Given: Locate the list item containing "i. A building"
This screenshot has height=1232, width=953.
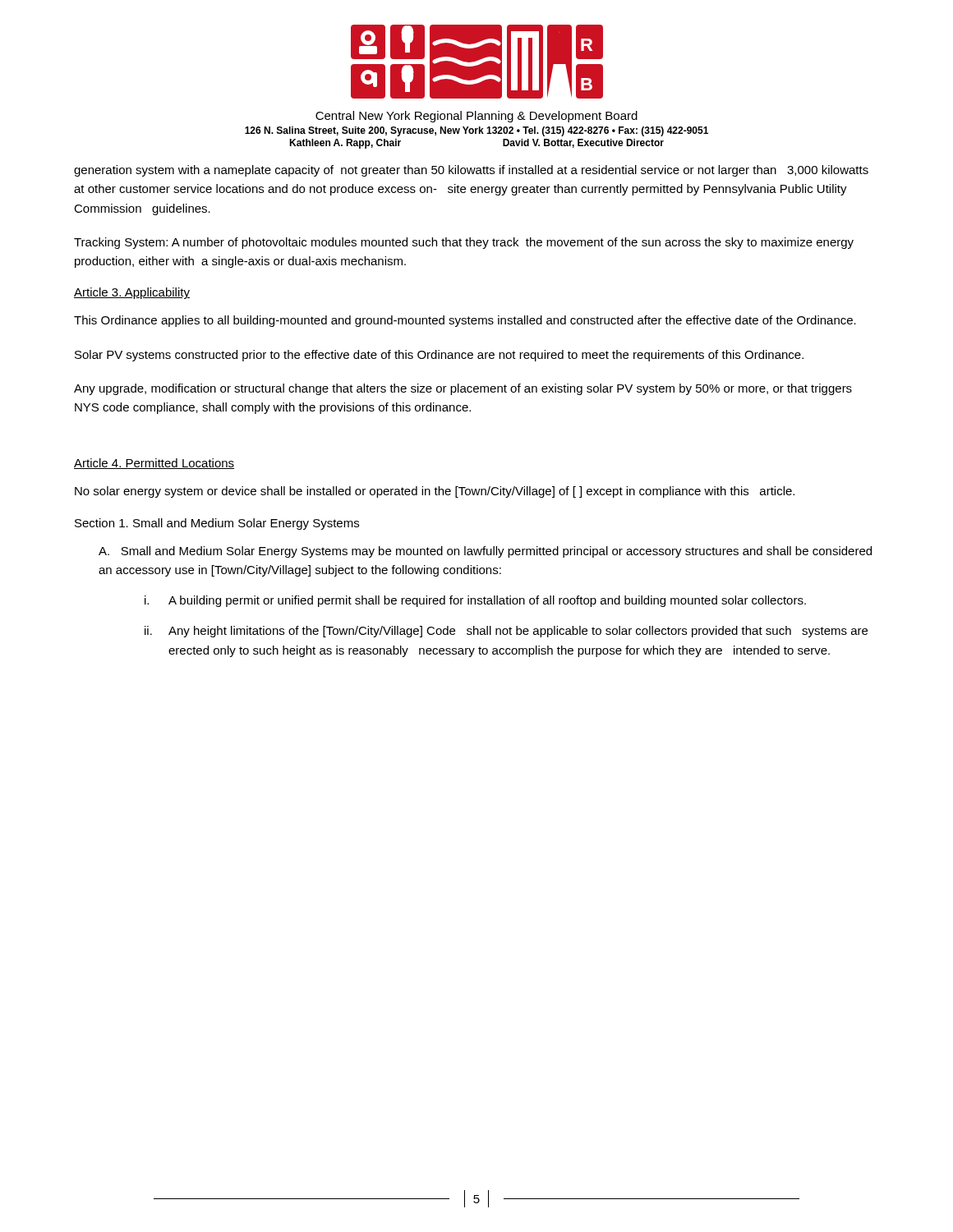Looking at the screenshot, I should (x=511, y=600).
